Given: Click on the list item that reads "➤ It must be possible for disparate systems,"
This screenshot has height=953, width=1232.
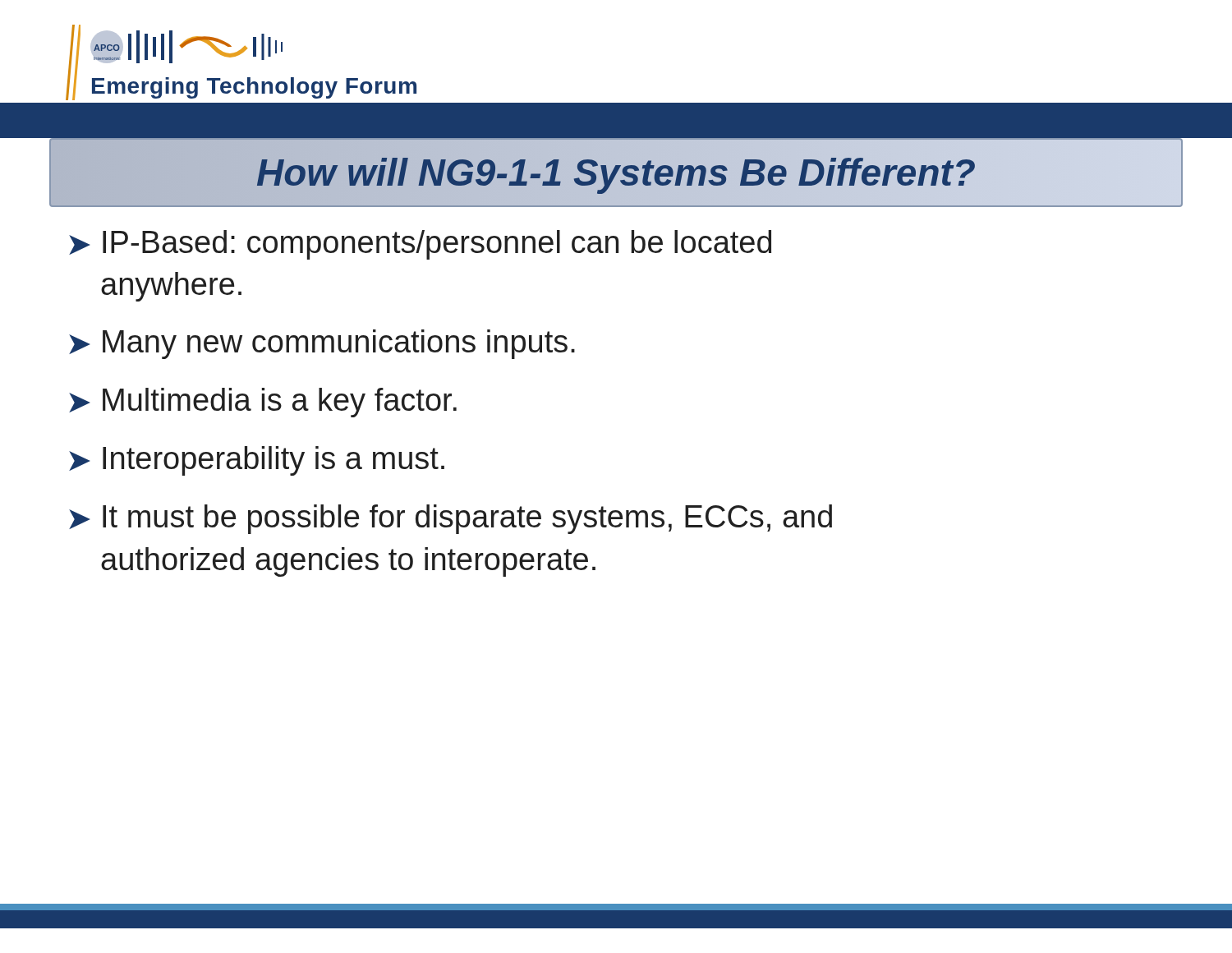Looking at the screenshot, I should coord(450,539).
